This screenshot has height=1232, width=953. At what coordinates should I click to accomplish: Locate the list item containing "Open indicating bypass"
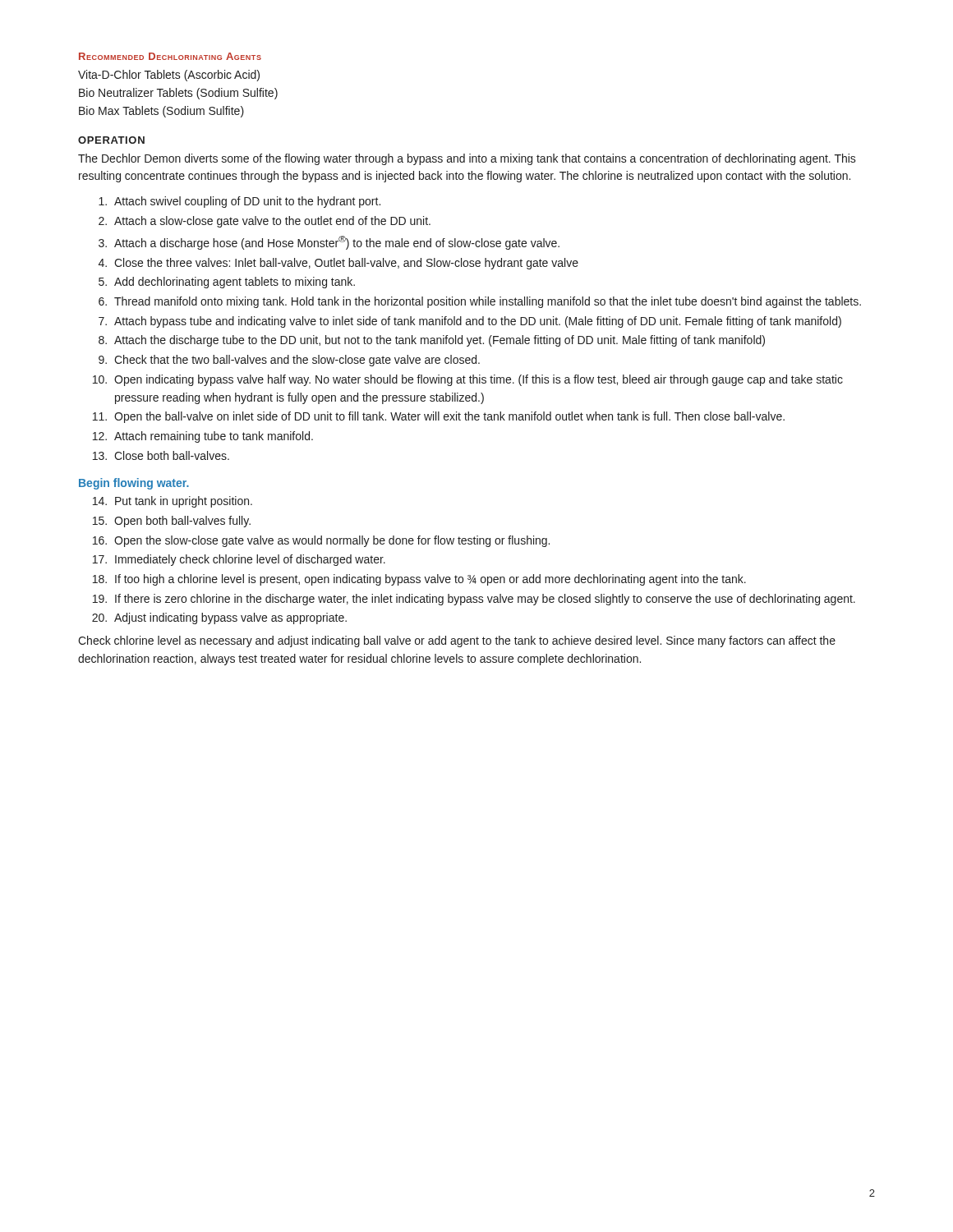click(x=479, y=388)
